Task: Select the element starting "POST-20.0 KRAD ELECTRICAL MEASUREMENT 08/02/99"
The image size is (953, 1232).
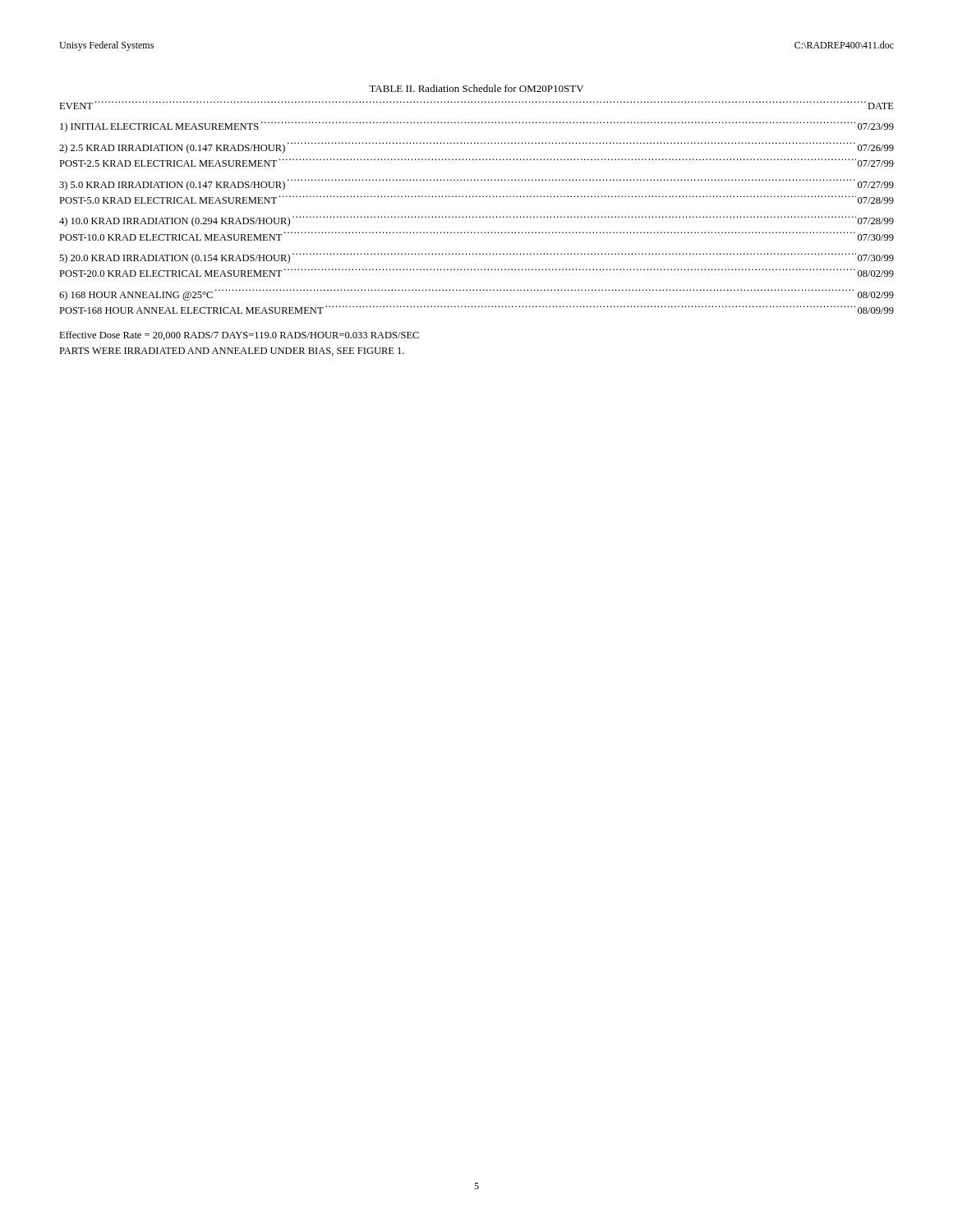Action: coord(476,274)
